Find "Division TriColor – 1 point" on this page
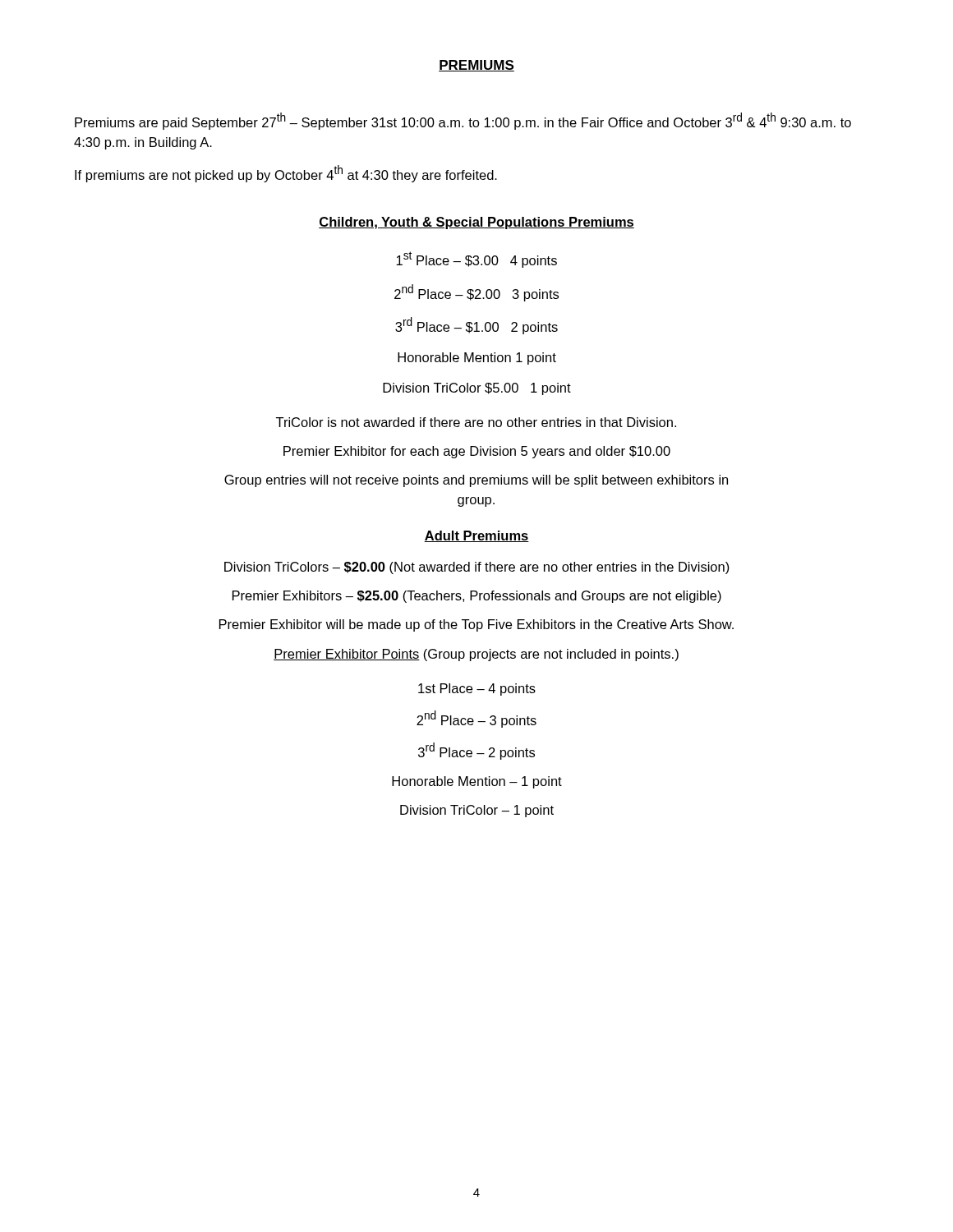 pos(476,810)
